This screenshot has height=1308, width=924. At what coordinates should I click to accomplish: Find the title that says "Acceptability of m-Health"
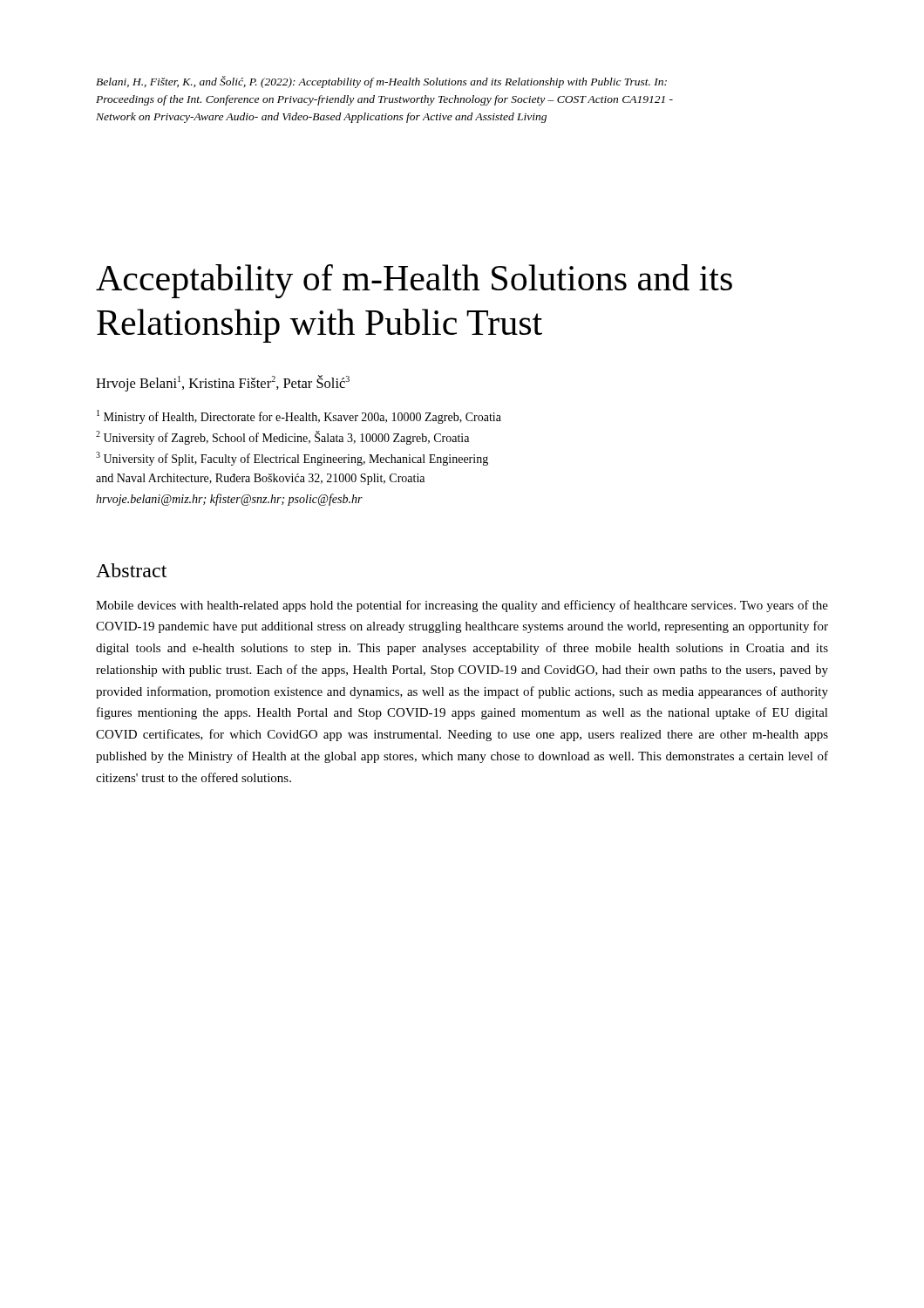click(x=462, y=301)
